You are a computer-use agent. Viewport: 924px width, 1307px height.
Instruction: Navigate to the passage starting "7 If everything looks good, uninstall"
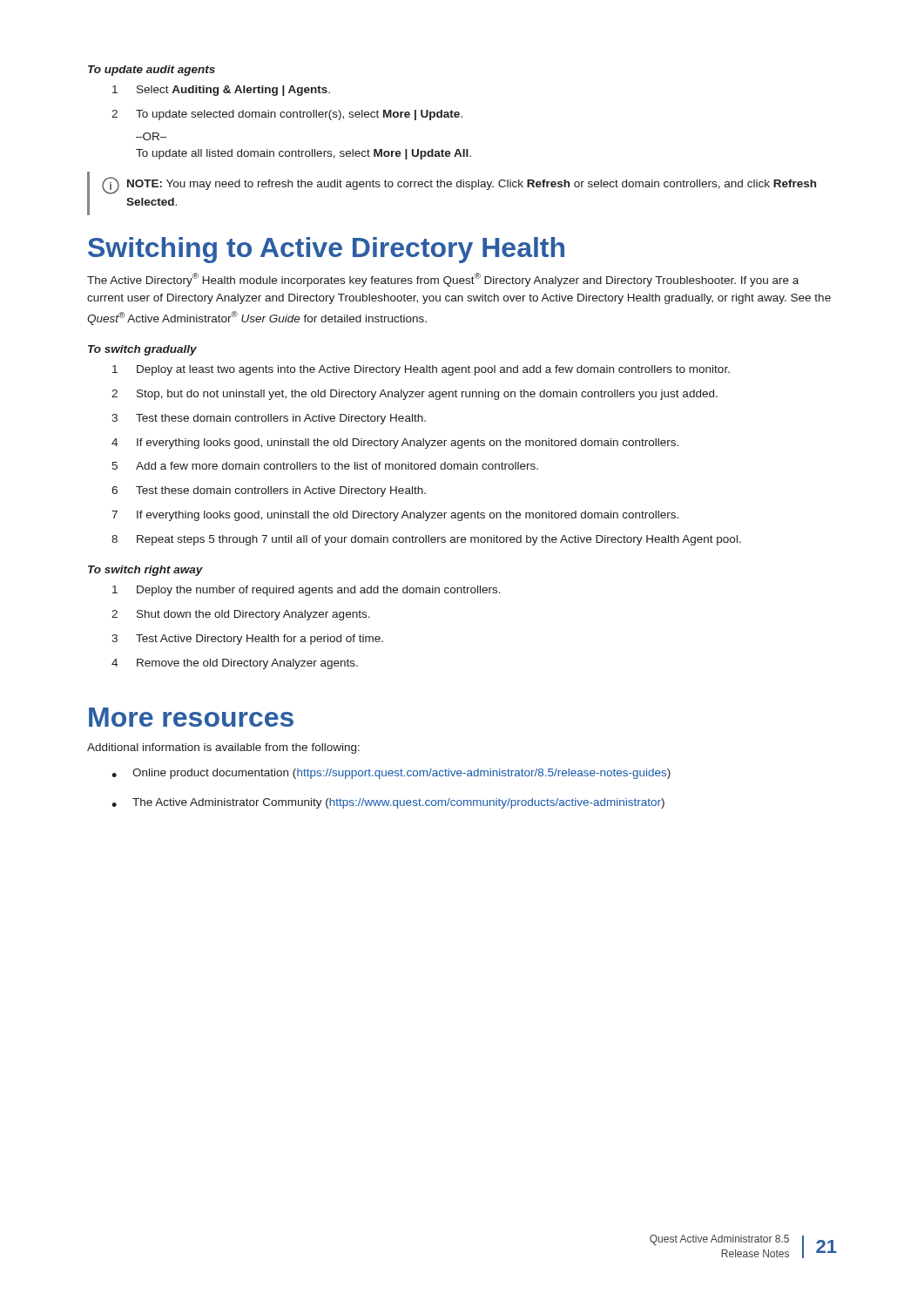(x=474, y=516)
